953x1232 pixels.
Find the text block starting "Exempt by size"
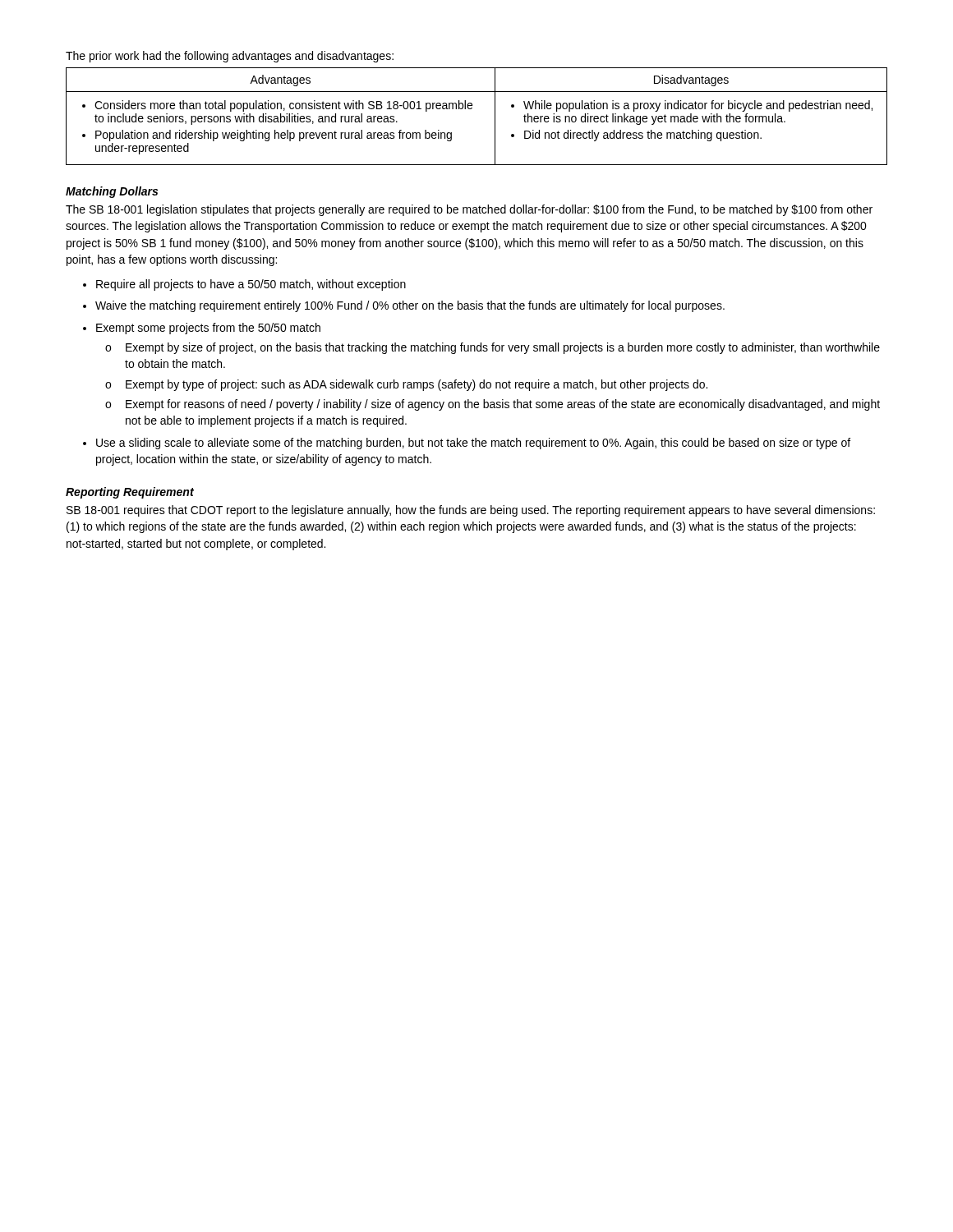(502, 356)
